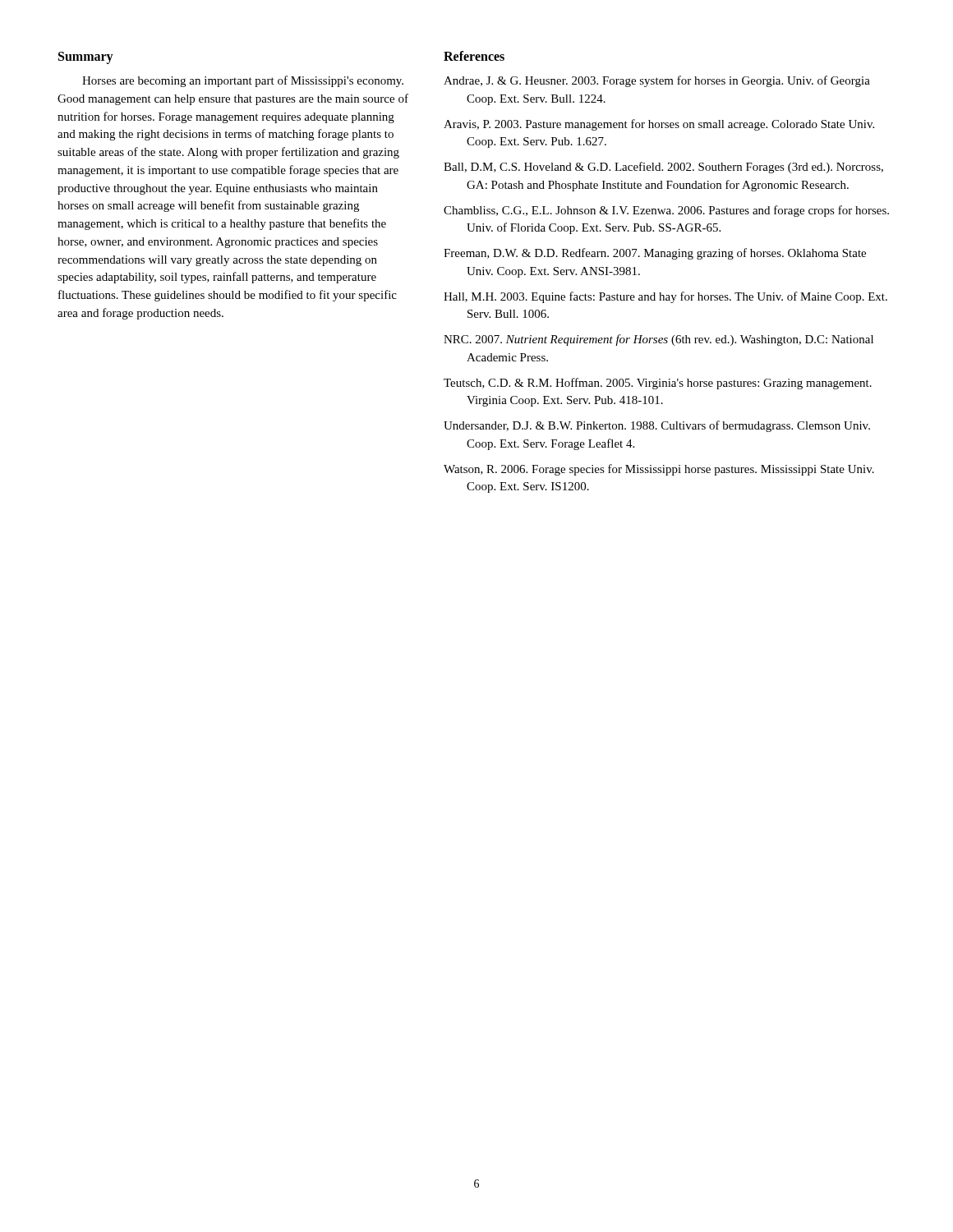Where is the passage that starts "NRC. 2007. Nutrient Requirement for"?
This screenshot has height=1232, width=953.
(x=670, y=349)
